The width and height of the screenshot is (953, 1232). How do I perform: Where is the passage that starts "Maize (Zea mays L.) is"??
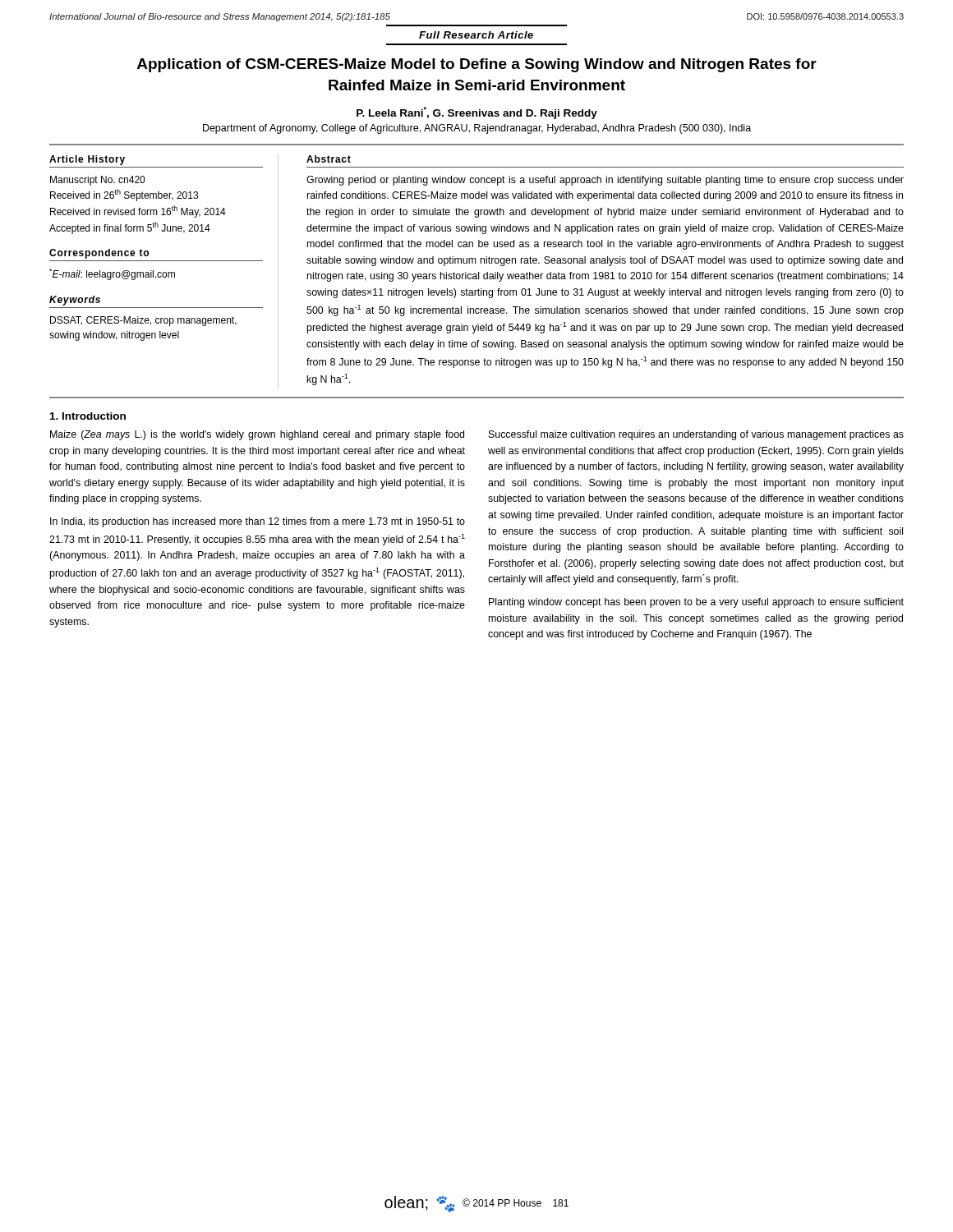(257, 467)
